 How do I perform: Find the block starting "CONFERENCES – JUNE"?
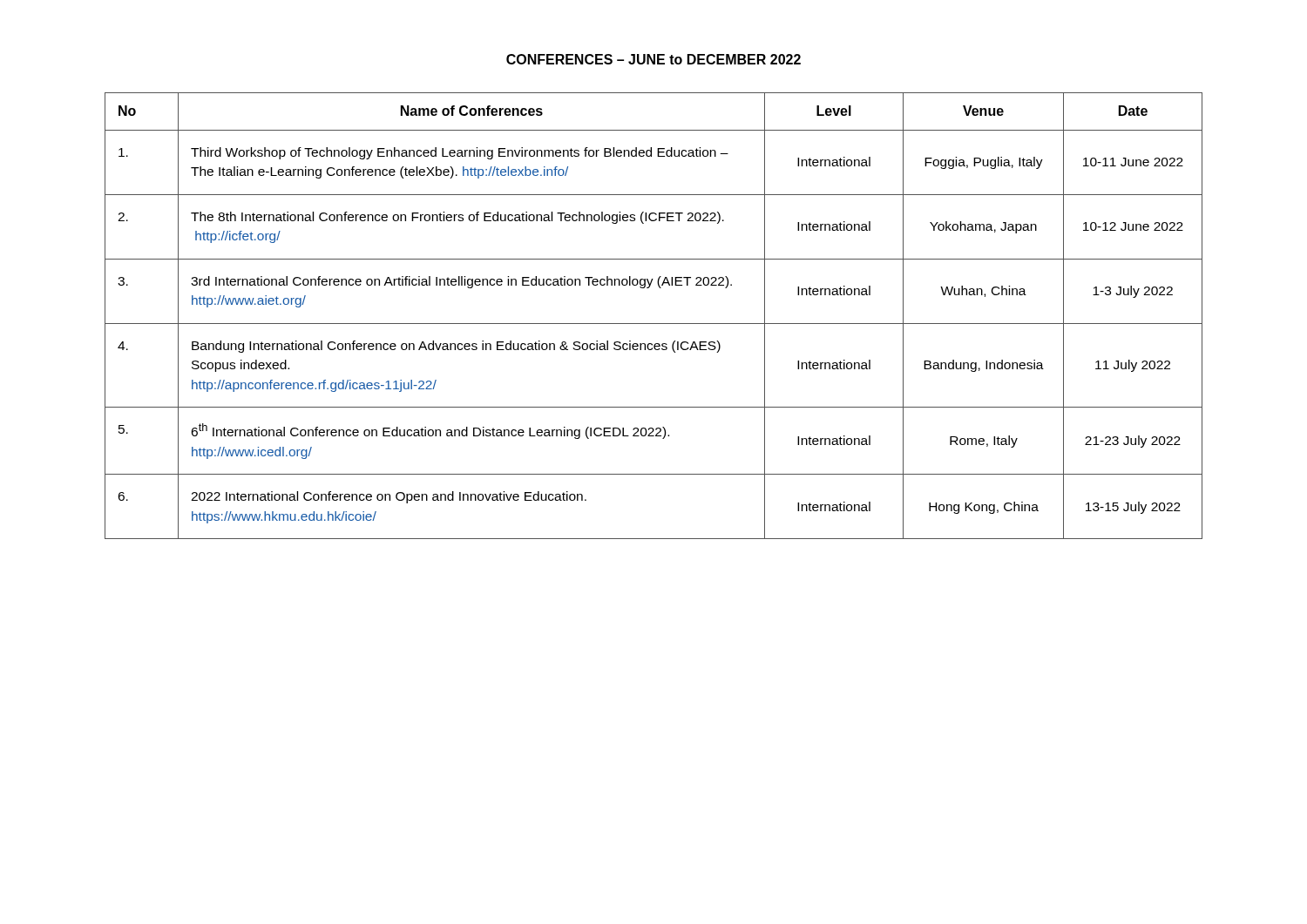point(654,60)
